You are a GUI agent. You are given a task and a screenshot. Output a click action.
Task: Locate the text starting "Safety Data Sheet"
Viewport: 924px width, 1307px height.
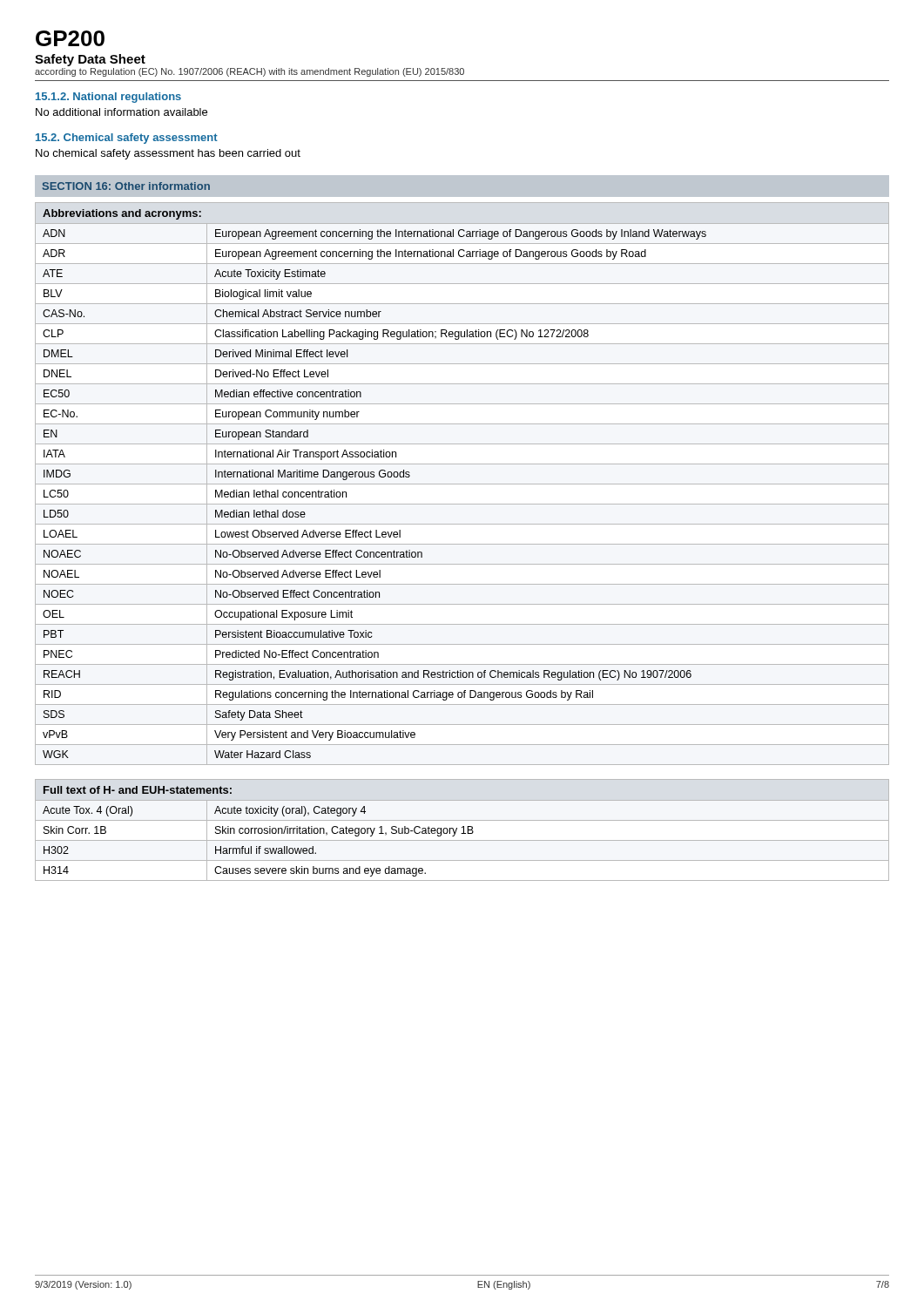[x=90, y=58]
